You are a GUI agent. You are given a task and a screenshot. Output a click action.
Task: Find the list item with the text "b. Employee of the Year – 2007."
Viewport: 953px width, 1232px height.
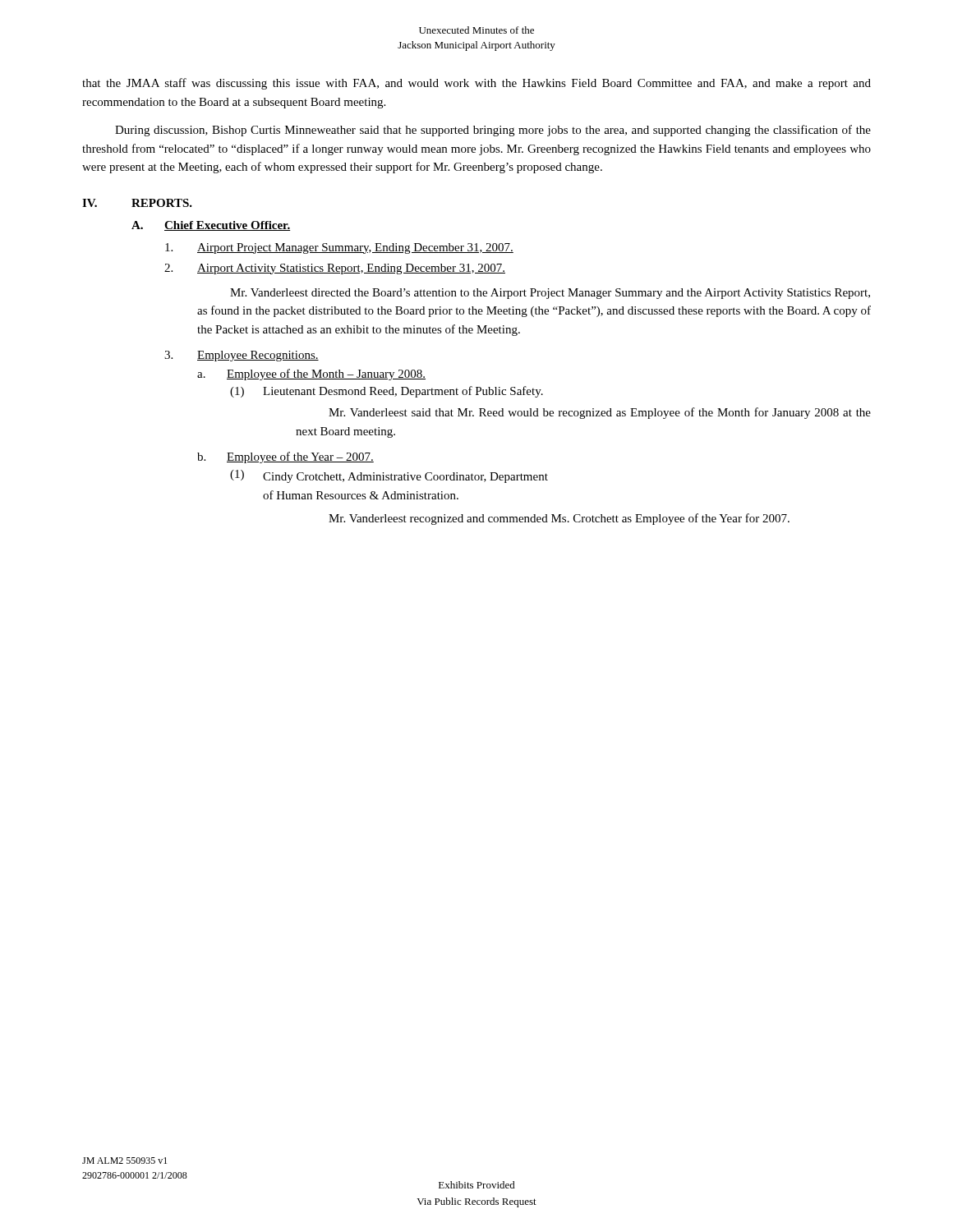pyautogui.click(x=285, y=457)
